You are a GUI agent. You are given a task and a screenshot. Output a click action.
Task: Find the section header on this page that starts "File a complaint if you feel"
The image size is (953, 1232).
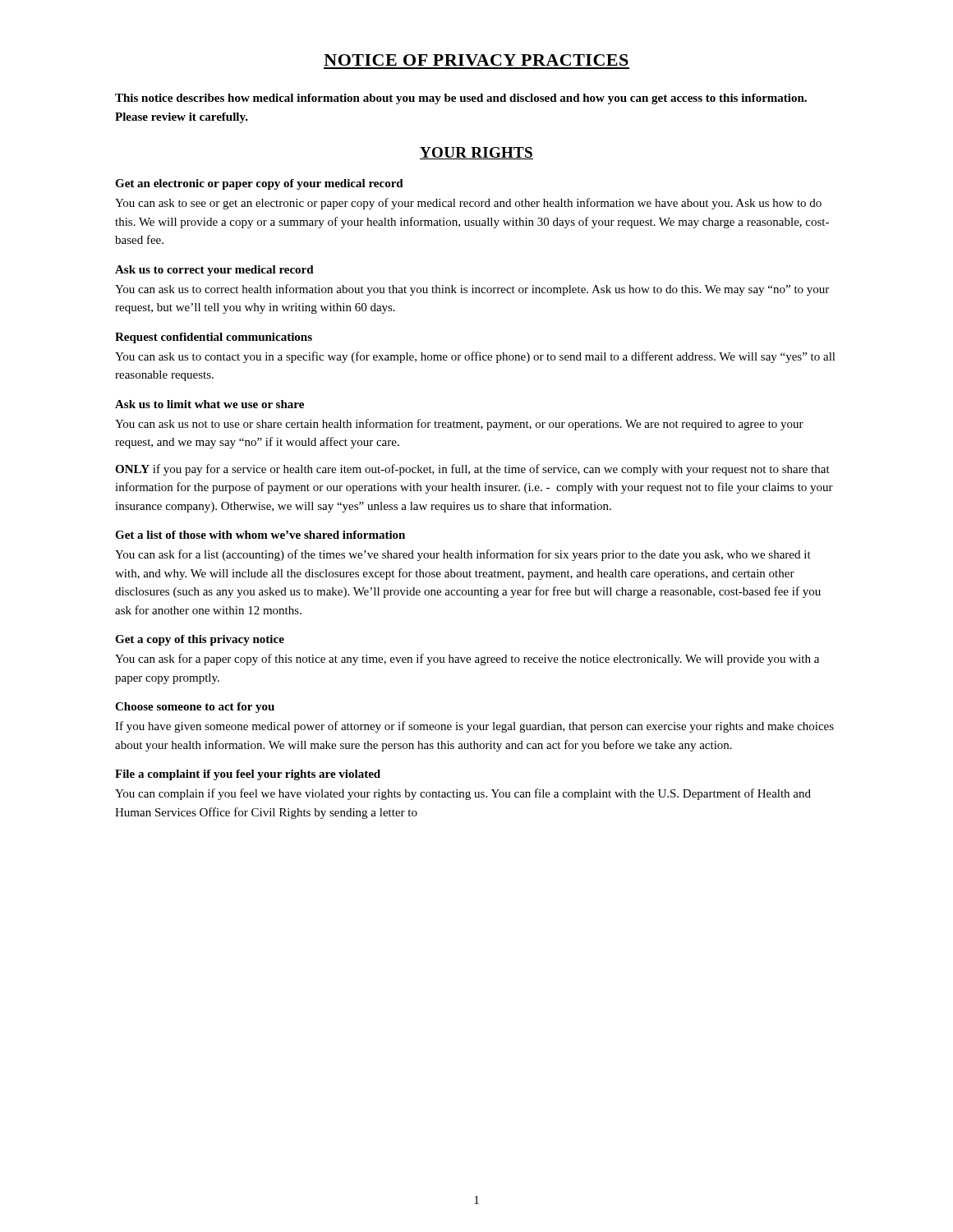pyautogui.click(x=248, y=774)
